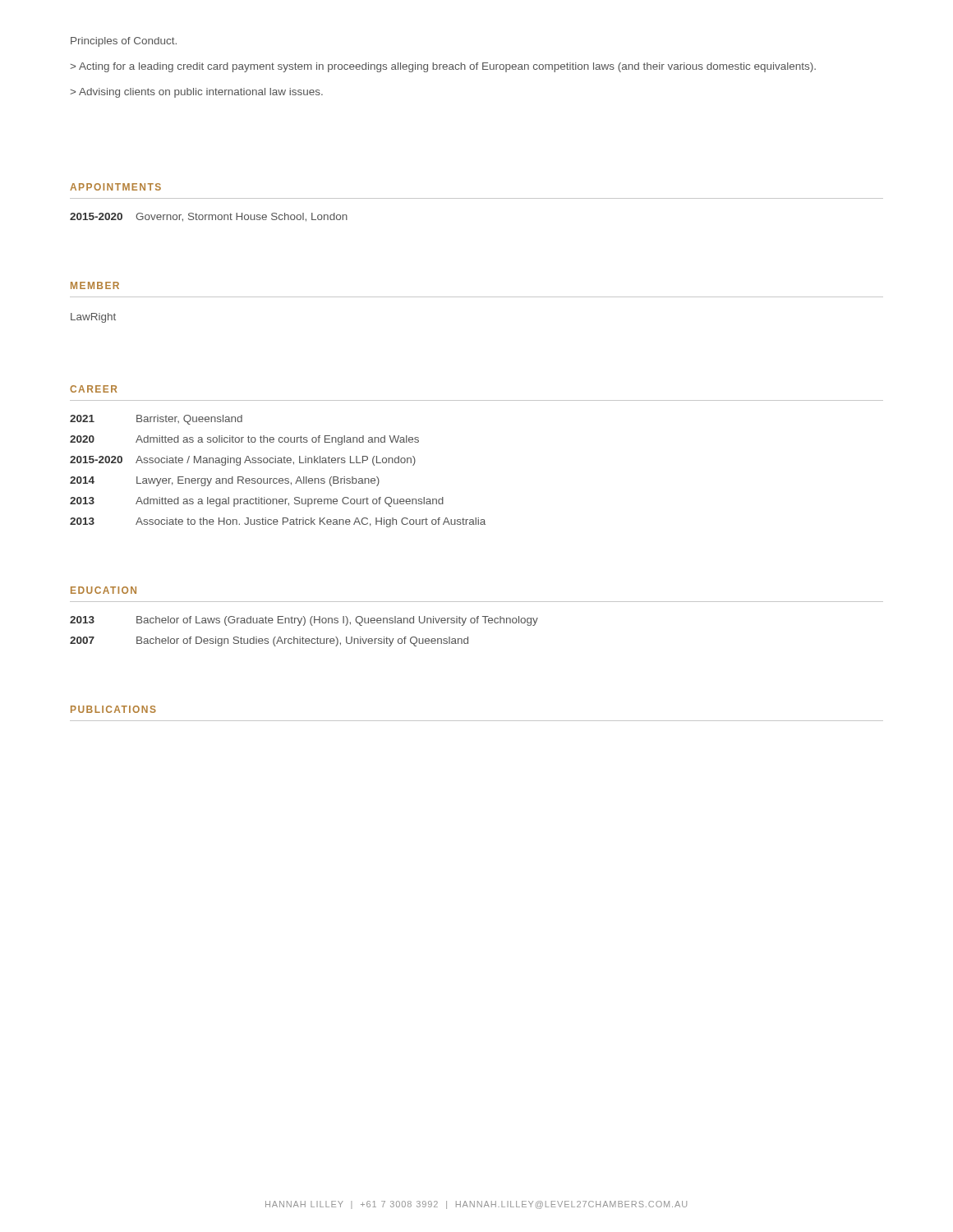
Task: Find the text starting "2015-2020 Associate / Managing Associate, Linklaters"
Action: pyautogui.click(x=243, y=459)
